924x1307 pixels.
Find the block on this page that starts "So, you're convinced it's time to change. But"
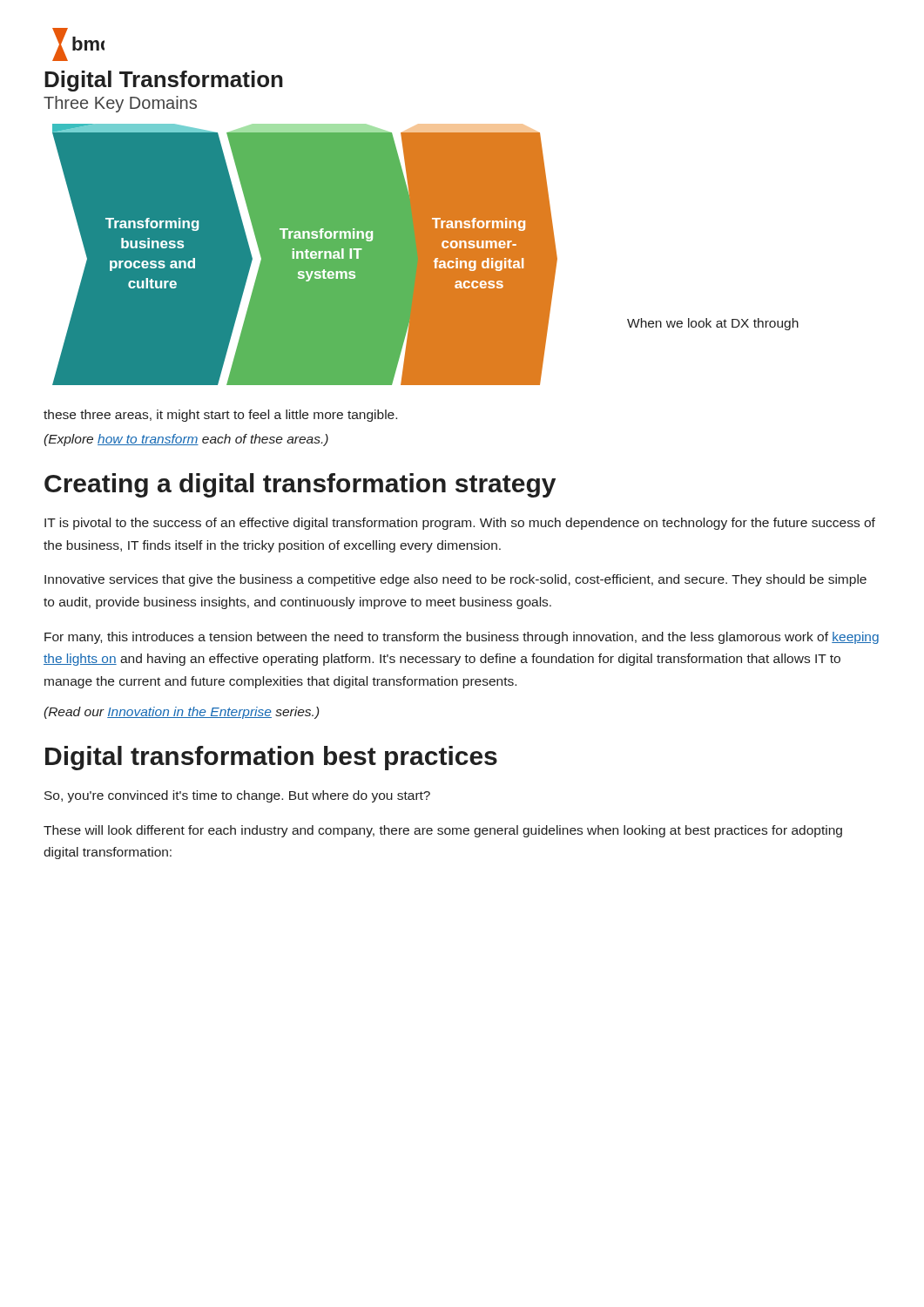[x=237, y=795]
